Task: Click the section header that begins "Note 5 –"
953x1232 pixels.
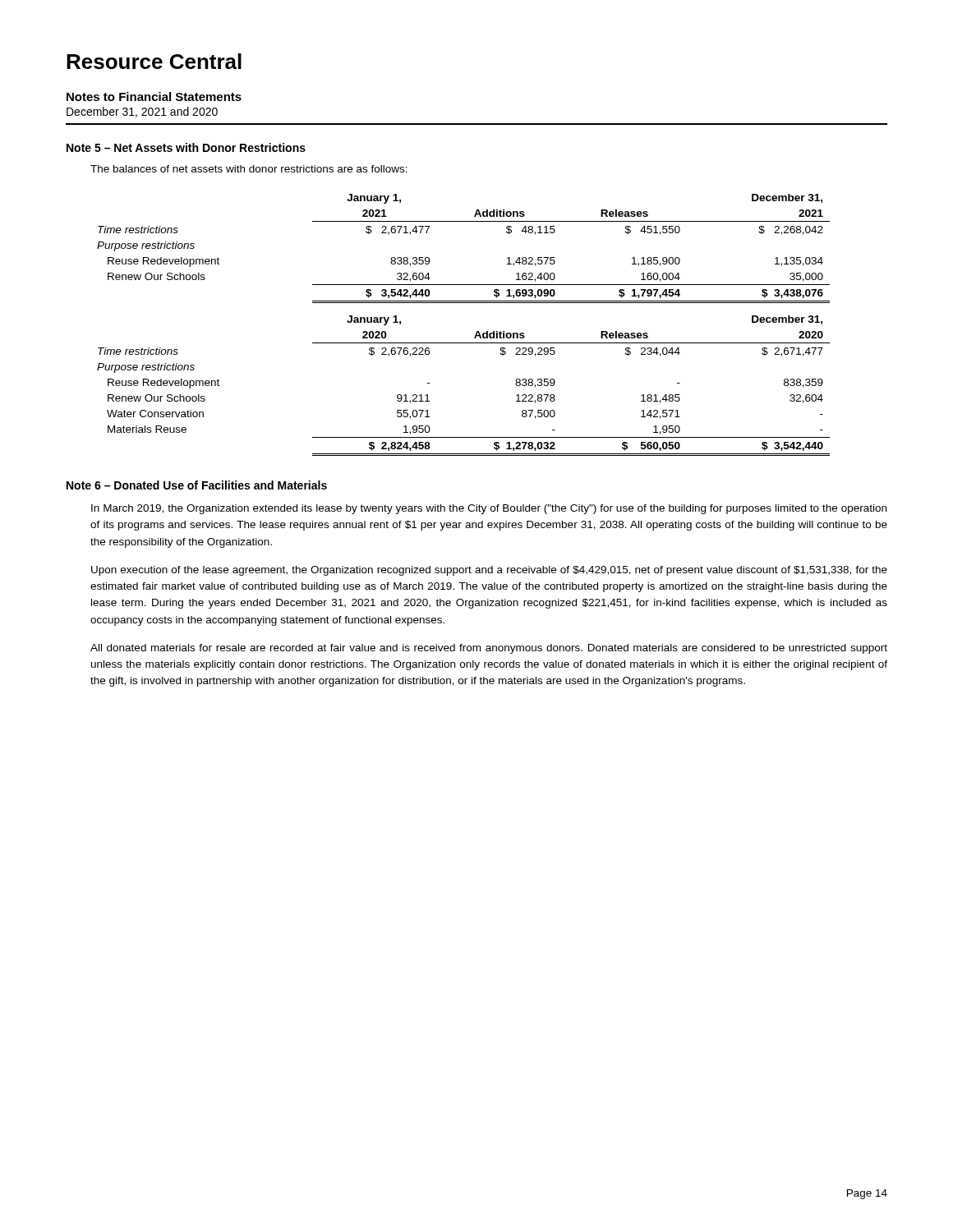Action: (186, 148)
